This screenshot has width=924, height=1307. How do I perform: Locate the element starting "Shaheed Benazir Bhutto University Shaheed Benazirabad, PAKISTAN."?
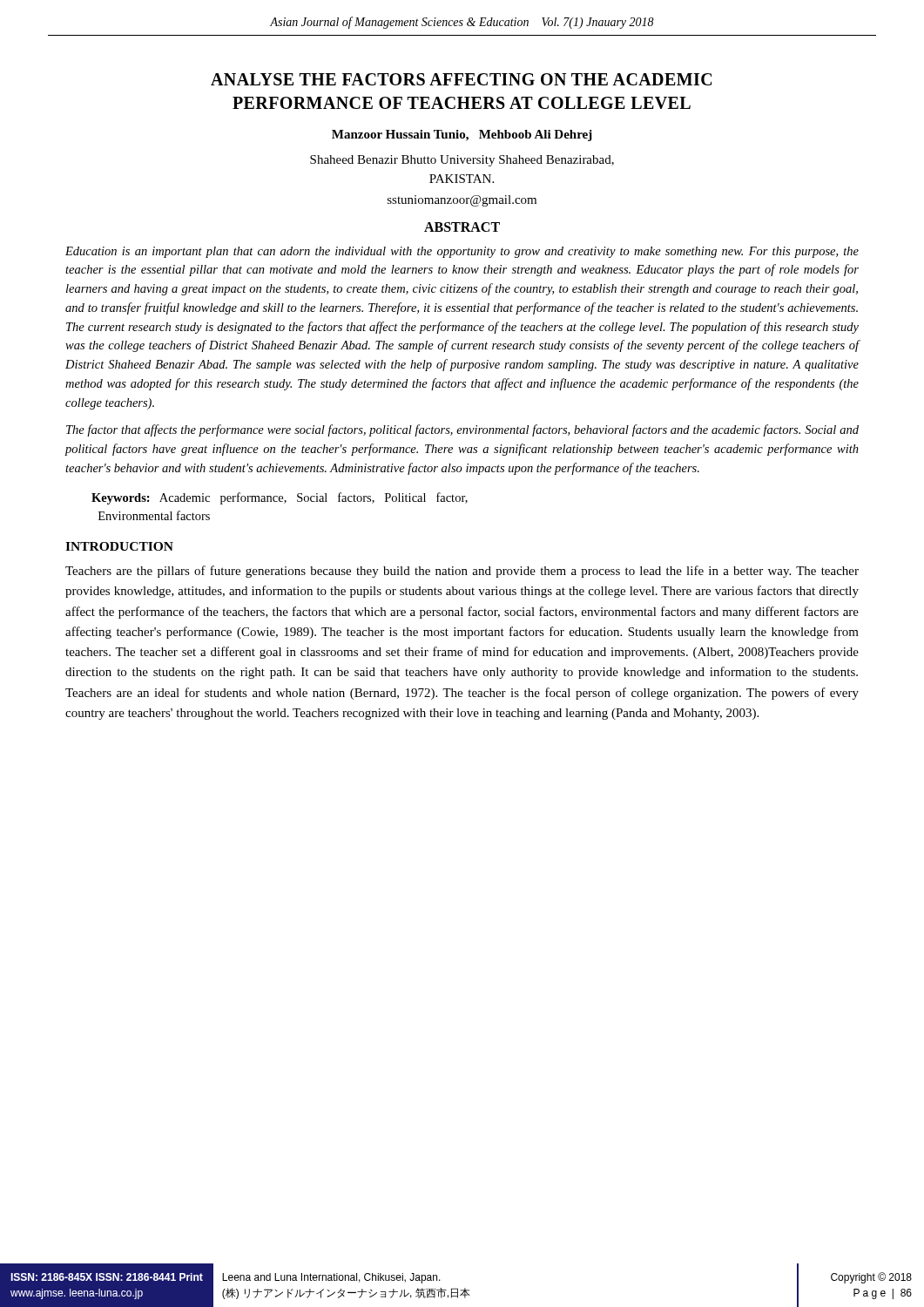(x=462, y=169)
